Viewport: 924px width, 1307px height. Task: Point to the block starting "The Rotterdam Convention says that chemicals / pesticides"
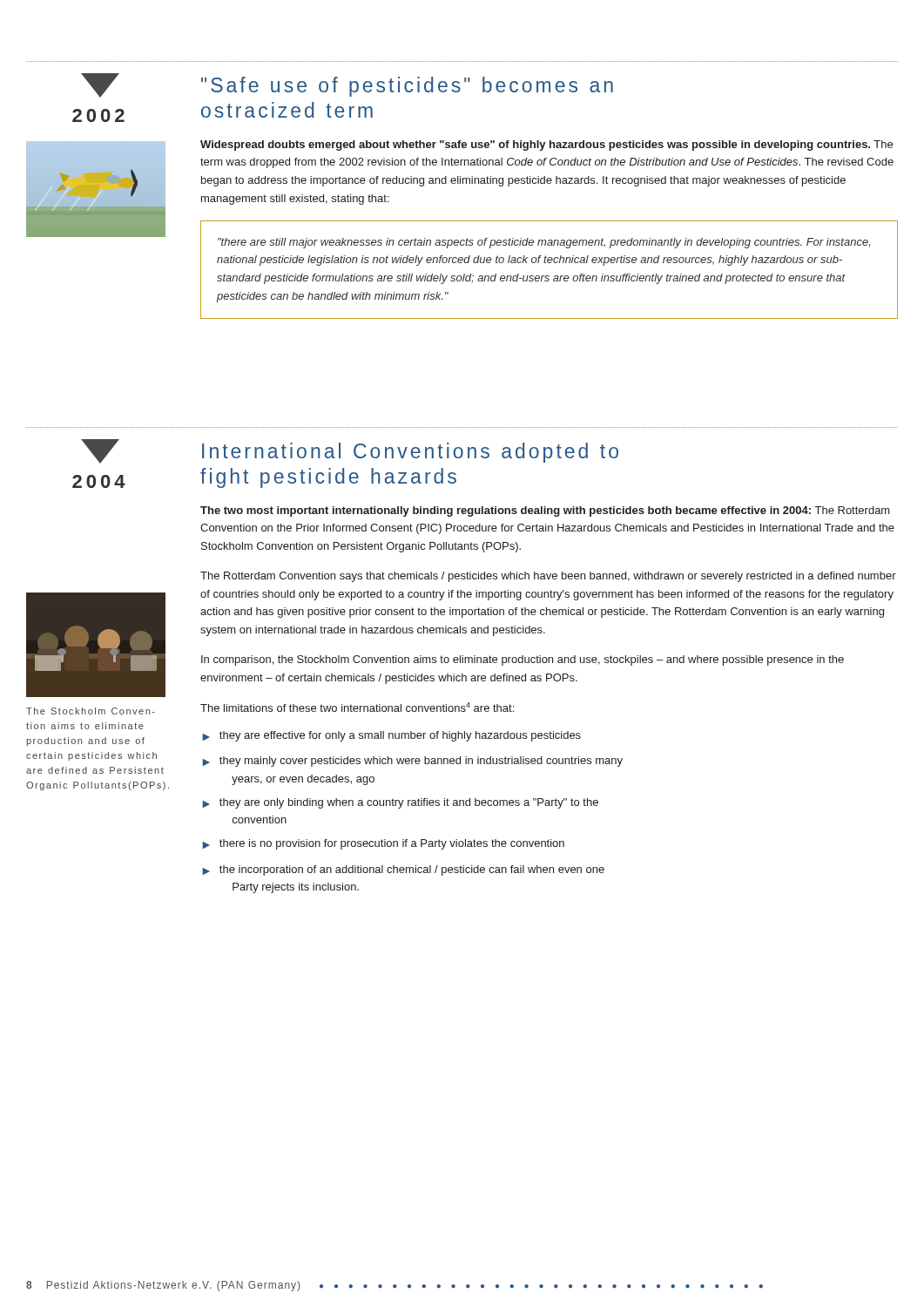point(549,603)
